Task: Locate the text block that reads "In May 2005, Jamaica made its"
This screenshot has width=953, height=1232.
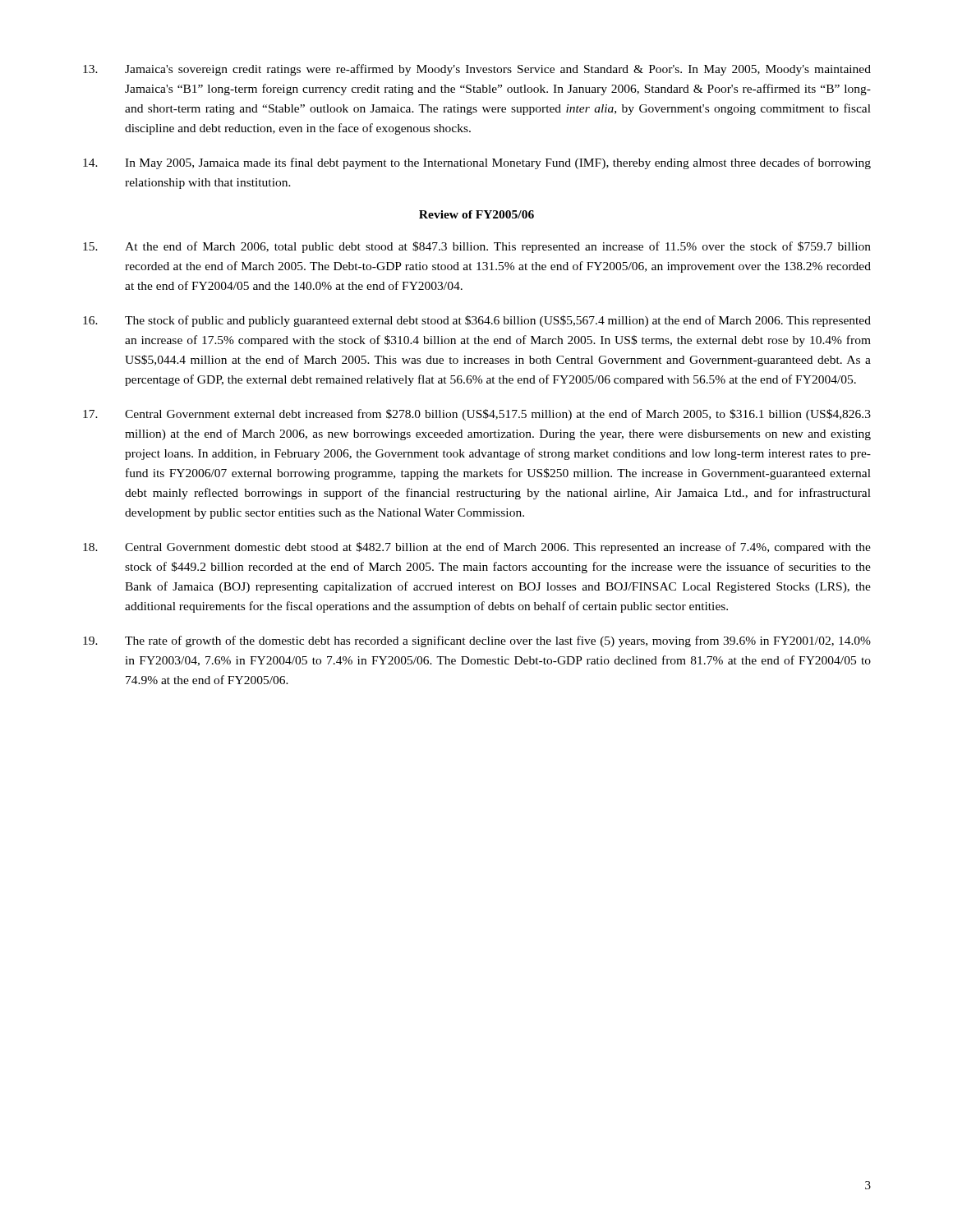Action: point(476,173)
